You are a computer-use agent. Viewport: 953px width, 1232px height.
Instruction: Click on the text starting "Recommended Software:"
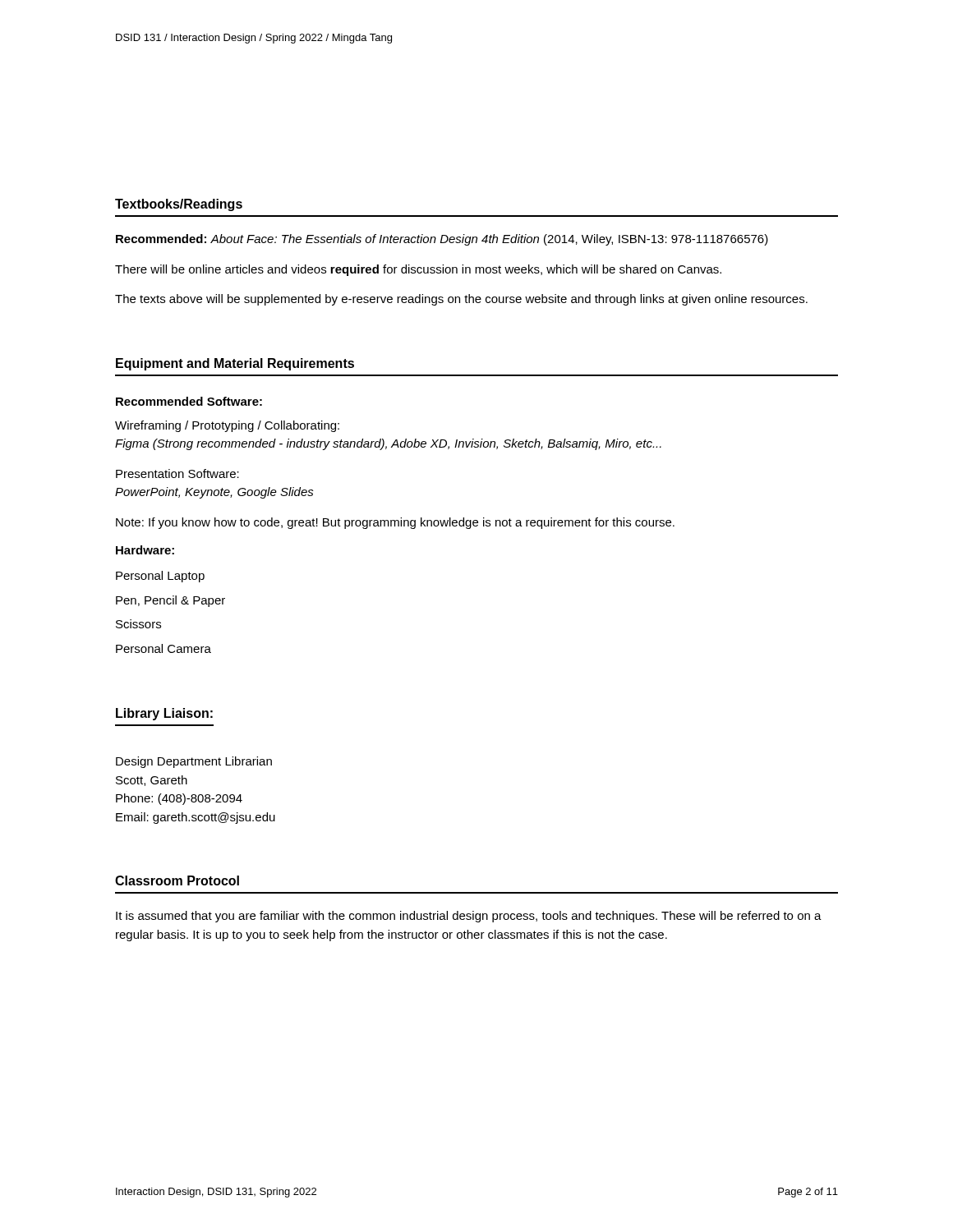point(189,401)
